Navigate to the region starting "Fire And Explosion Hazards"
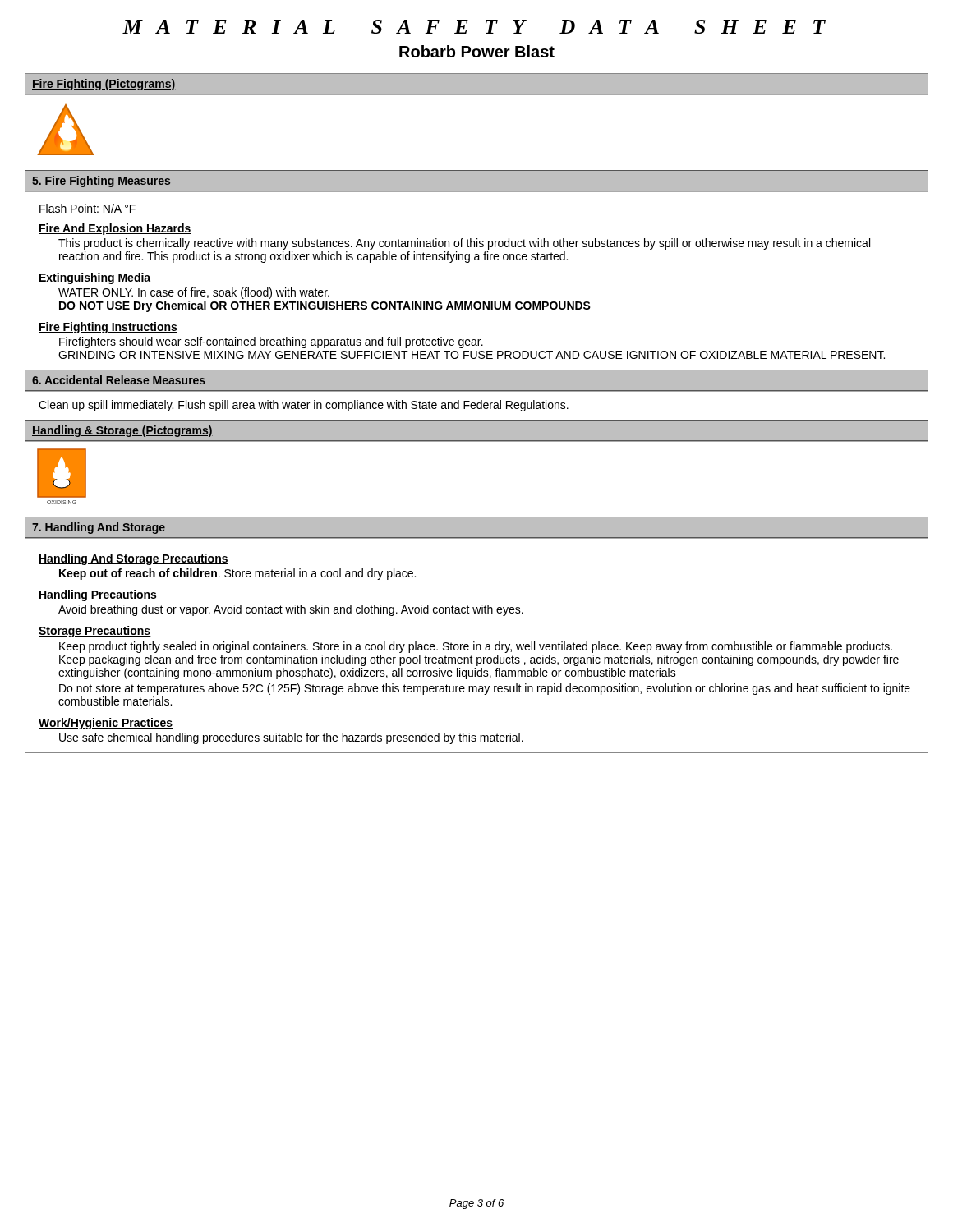The width and height of the screenshot is (953, 1232). point(115,228)
